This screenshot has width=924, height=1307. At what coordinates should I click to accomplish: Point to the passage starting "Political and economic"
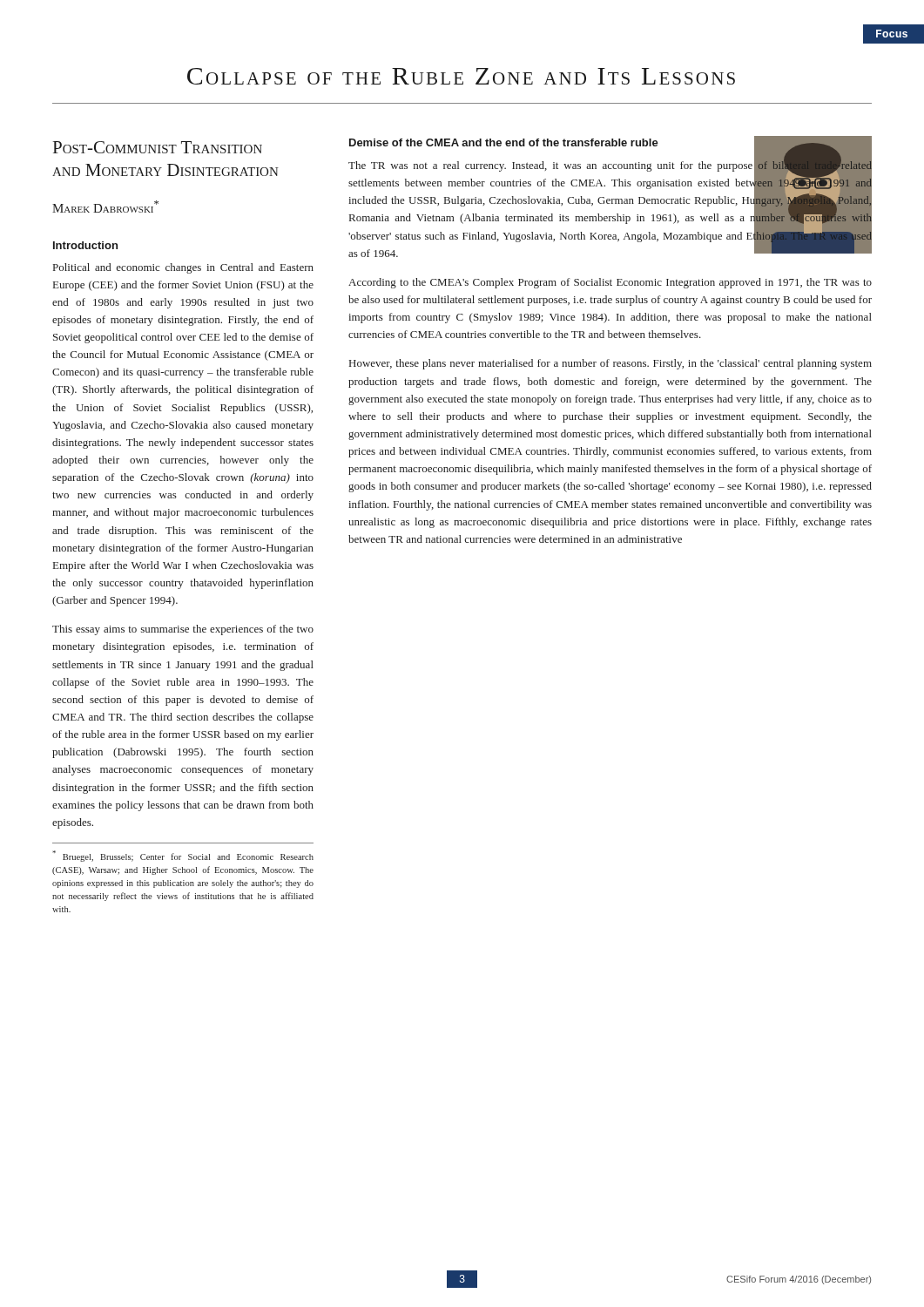(183, 433)
